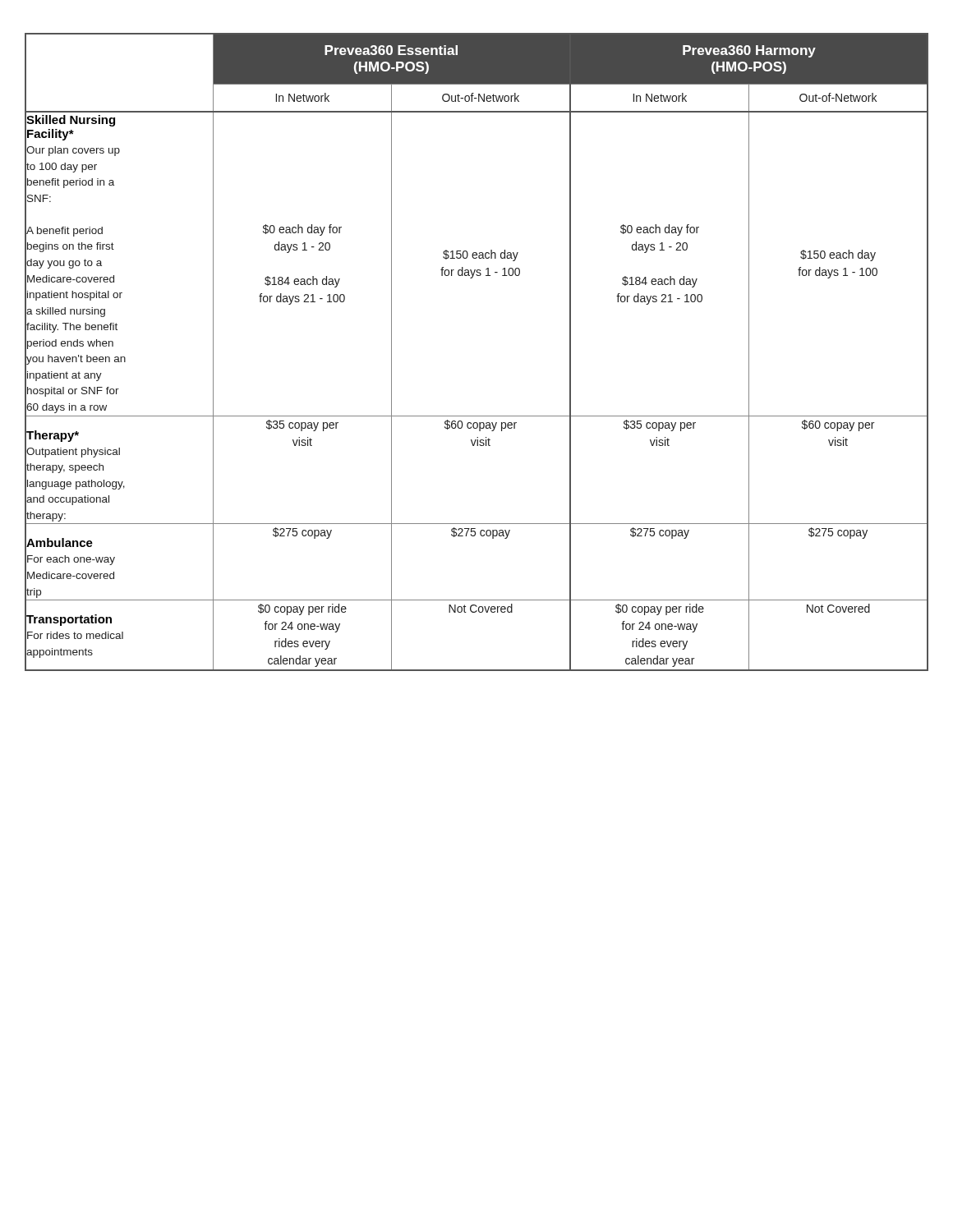The image size is (953, 1232).
Task: Select the table that reads "Prevea360 Essential"
Action: click(476, 352)
